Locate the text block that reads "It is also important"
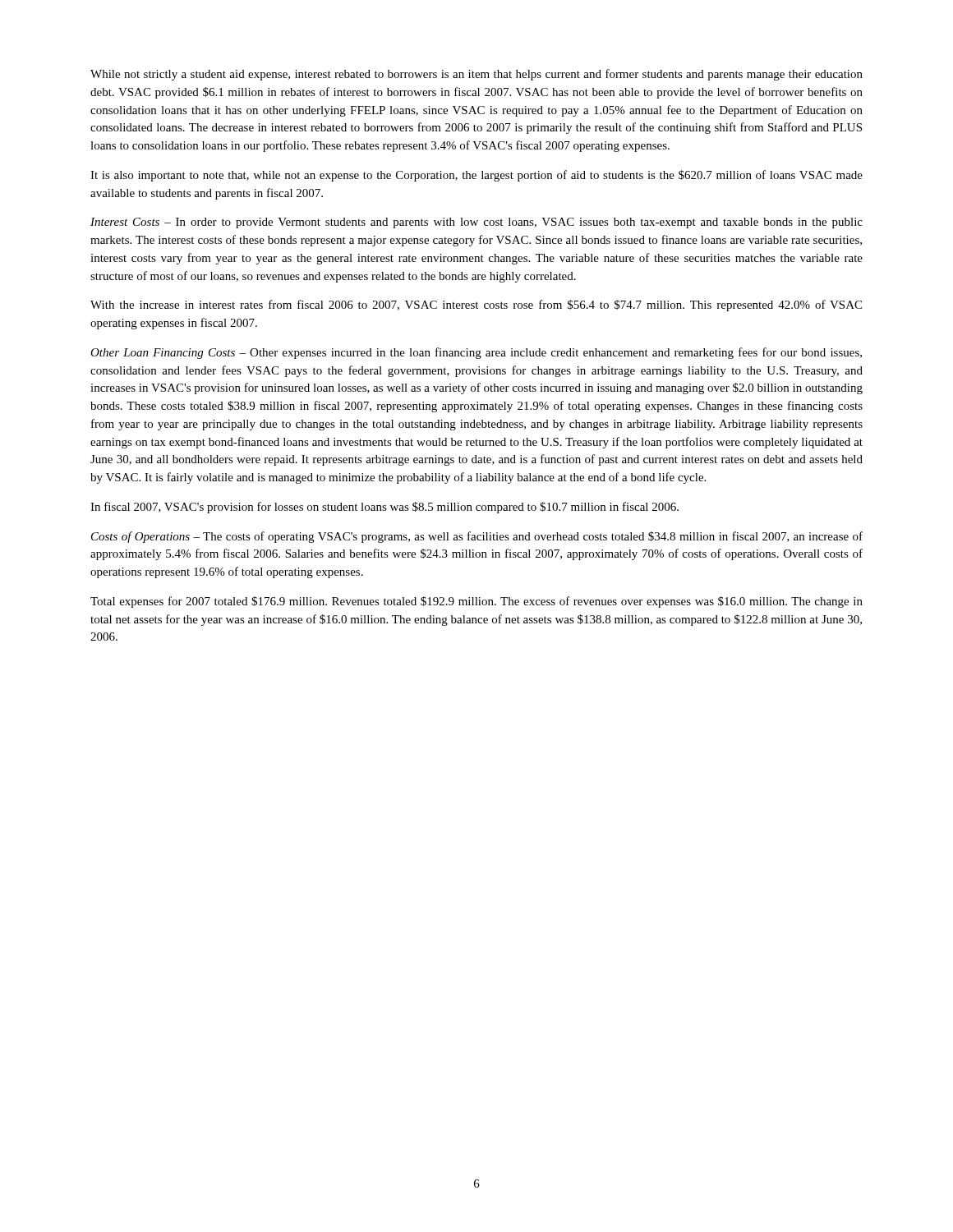953x1232 pixels. tap(476, 184)
